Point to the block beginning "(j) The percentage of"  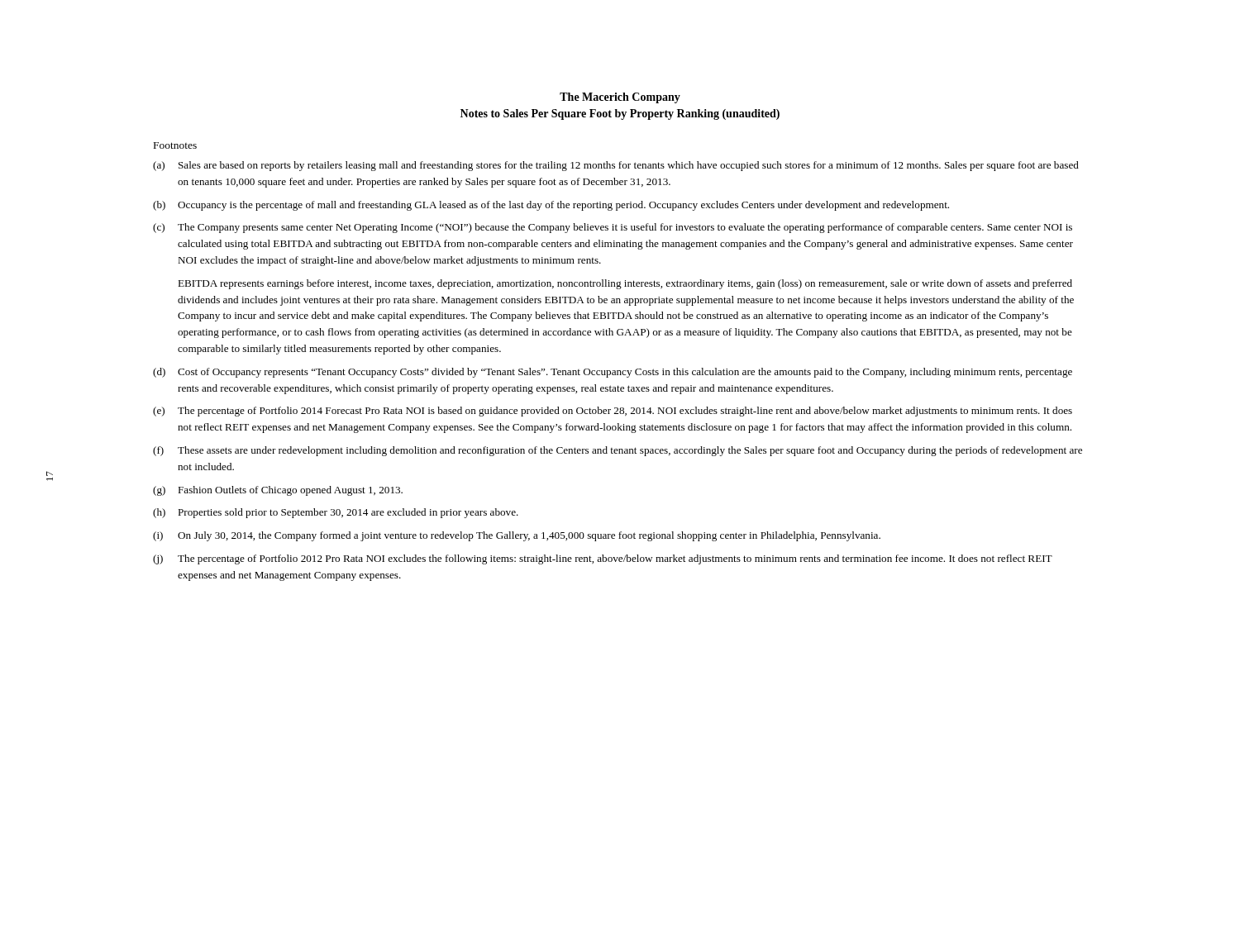(x=620, y=567)
